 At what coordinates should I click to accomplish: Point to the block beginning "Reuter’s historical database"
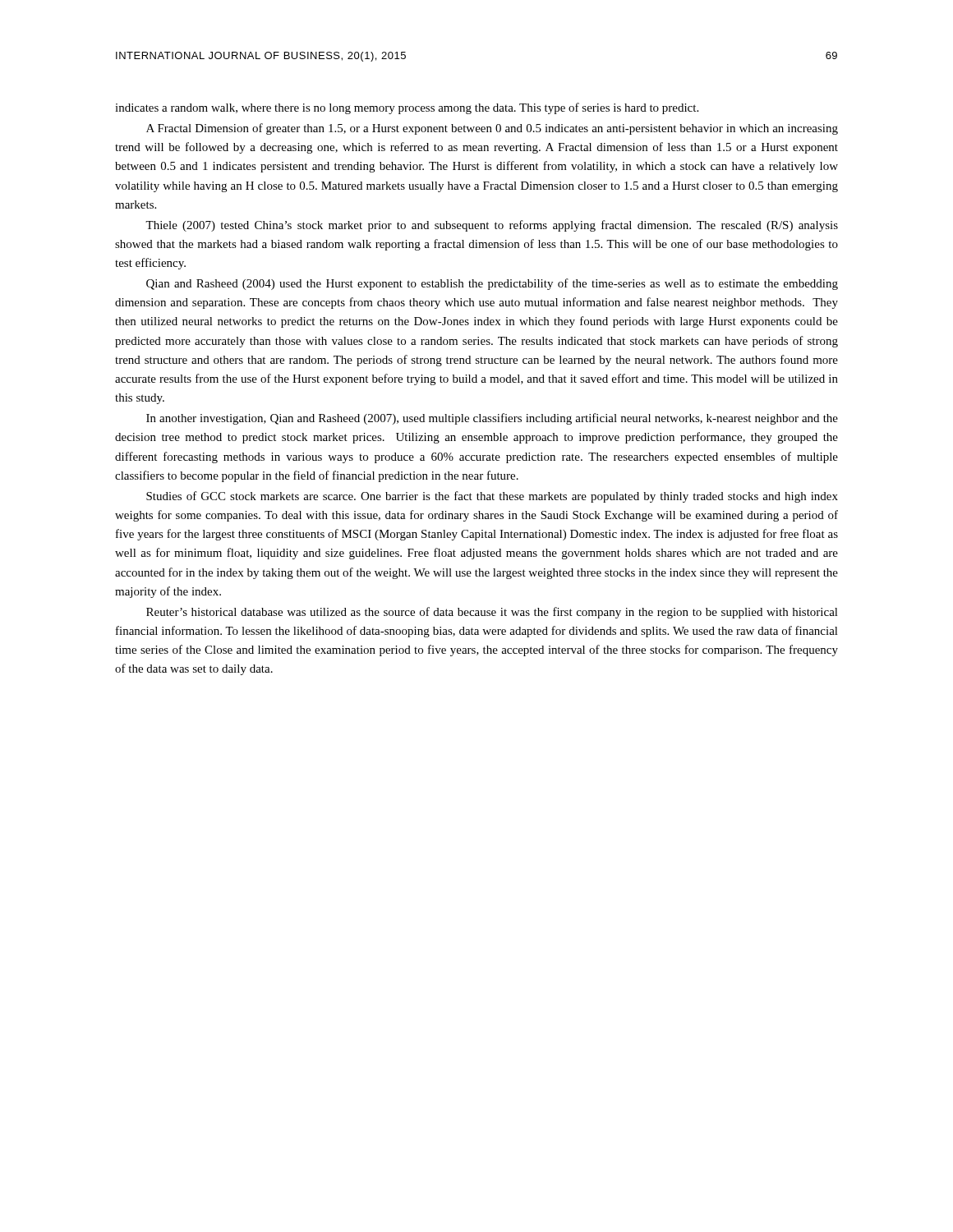(x=476, y=641)
